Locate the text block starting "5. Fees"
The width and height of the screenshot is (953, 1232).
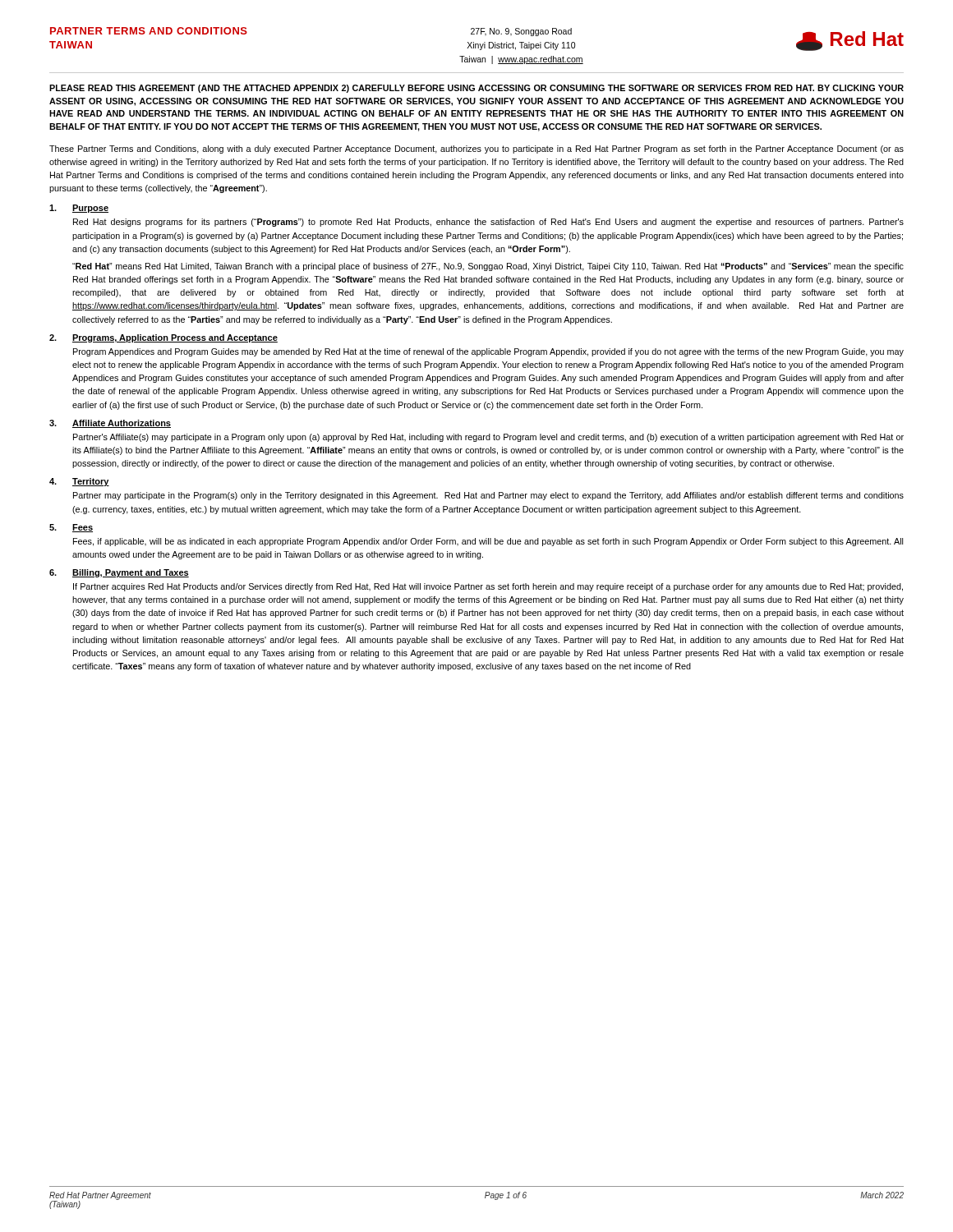tap(71, 527)
